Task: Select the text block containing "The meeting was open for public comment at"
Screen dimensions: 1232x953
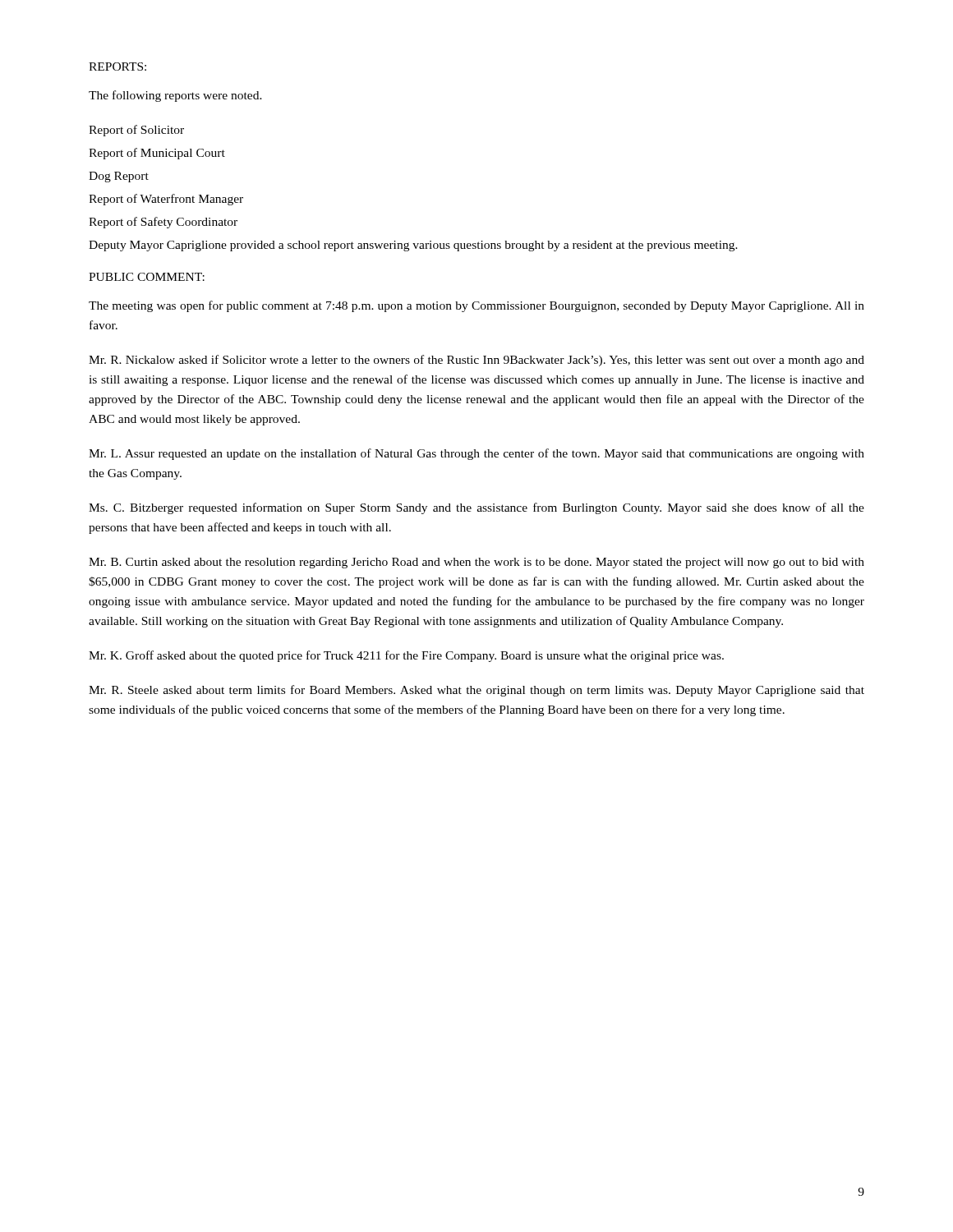Action: pyautogui.click(x=476, y=315)
